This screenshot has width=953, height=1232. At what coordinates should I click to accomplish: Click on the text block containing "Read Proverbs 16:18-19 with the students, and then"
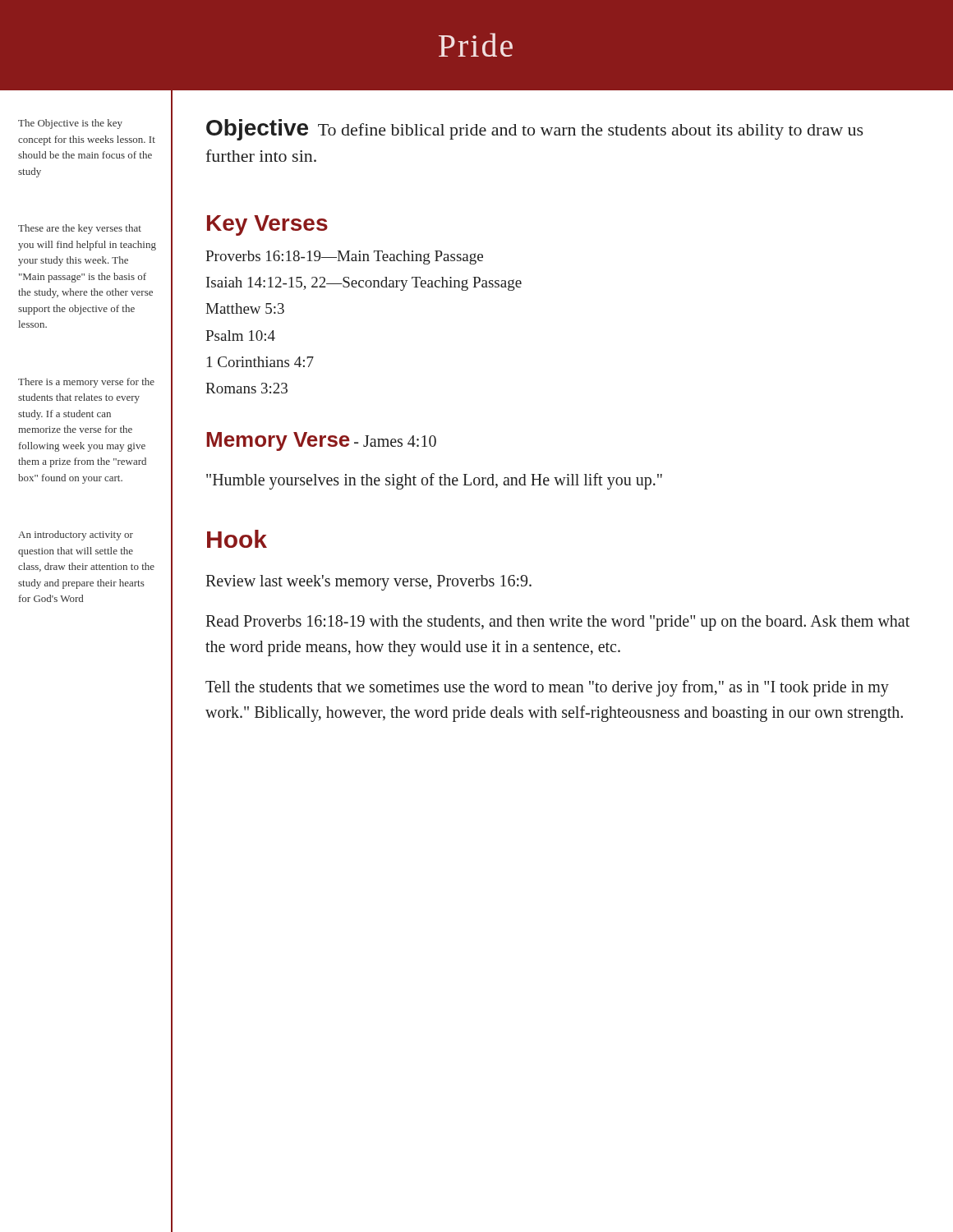[x=558, y=633]
